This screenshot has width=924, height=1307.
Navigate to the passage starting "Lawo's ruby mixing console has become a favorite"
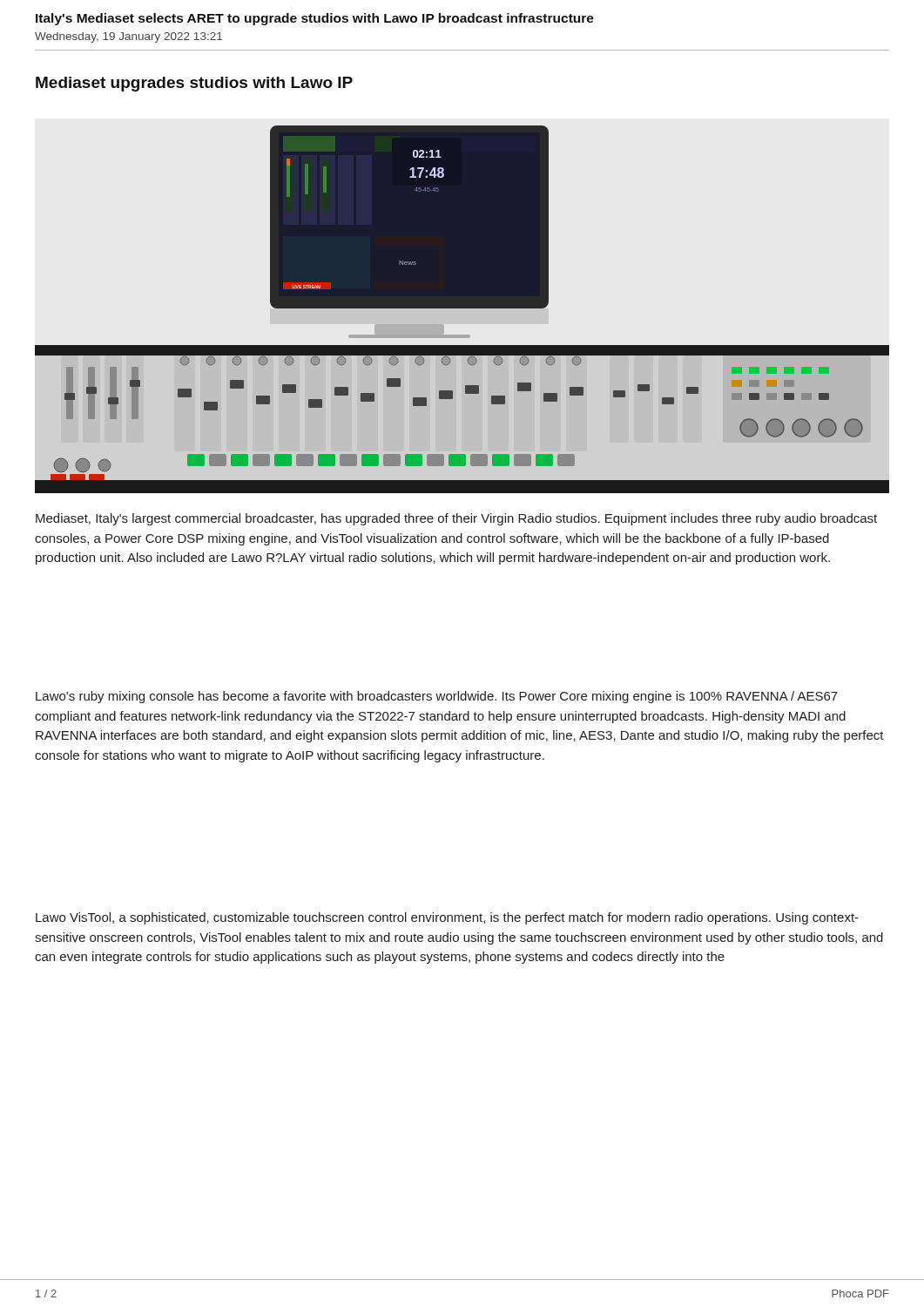tap(459, 725)
